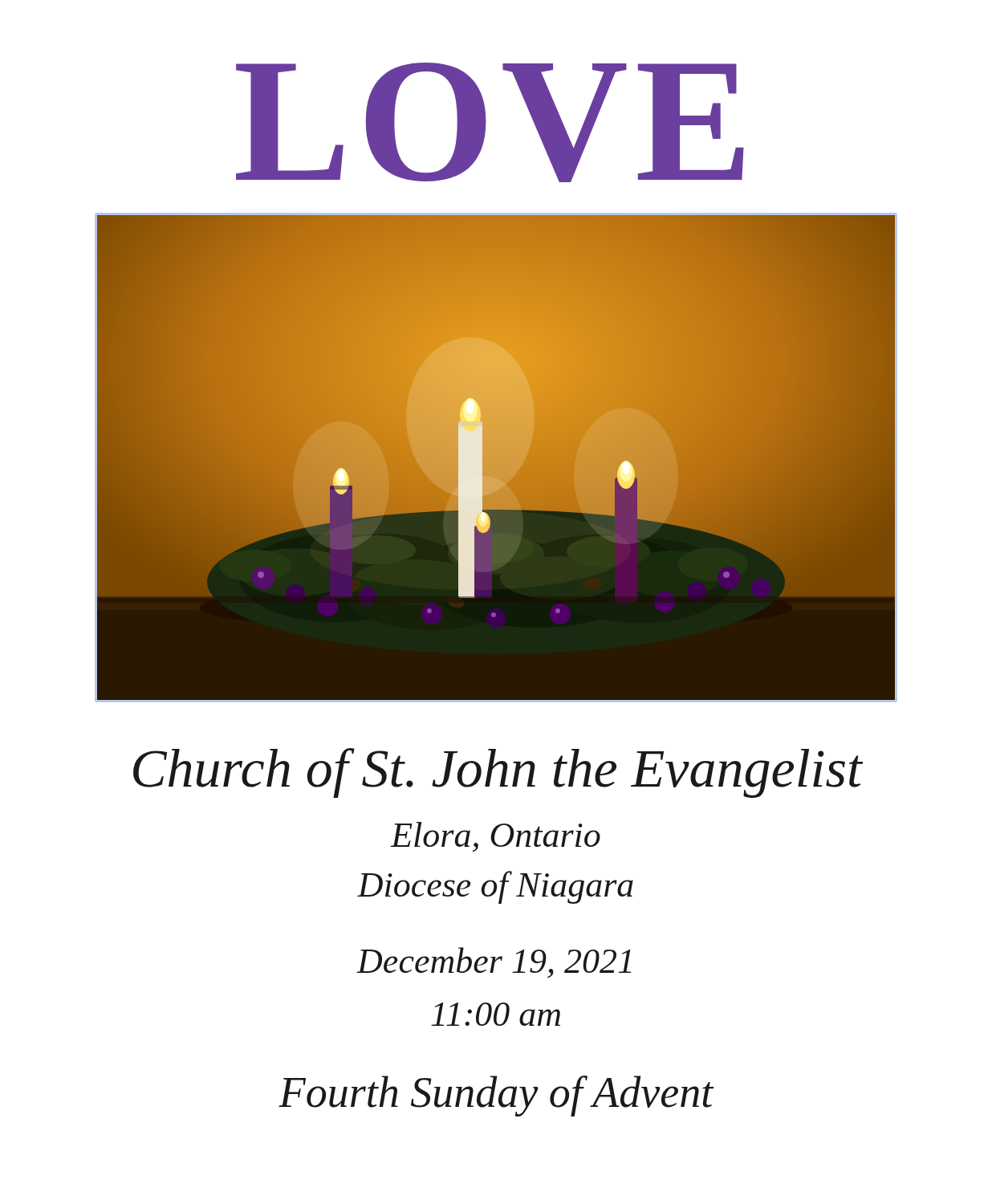This screenshot has width=992, height=1204.
Task: Select the title
Action: pyautogui.click(x=496, y=120)
